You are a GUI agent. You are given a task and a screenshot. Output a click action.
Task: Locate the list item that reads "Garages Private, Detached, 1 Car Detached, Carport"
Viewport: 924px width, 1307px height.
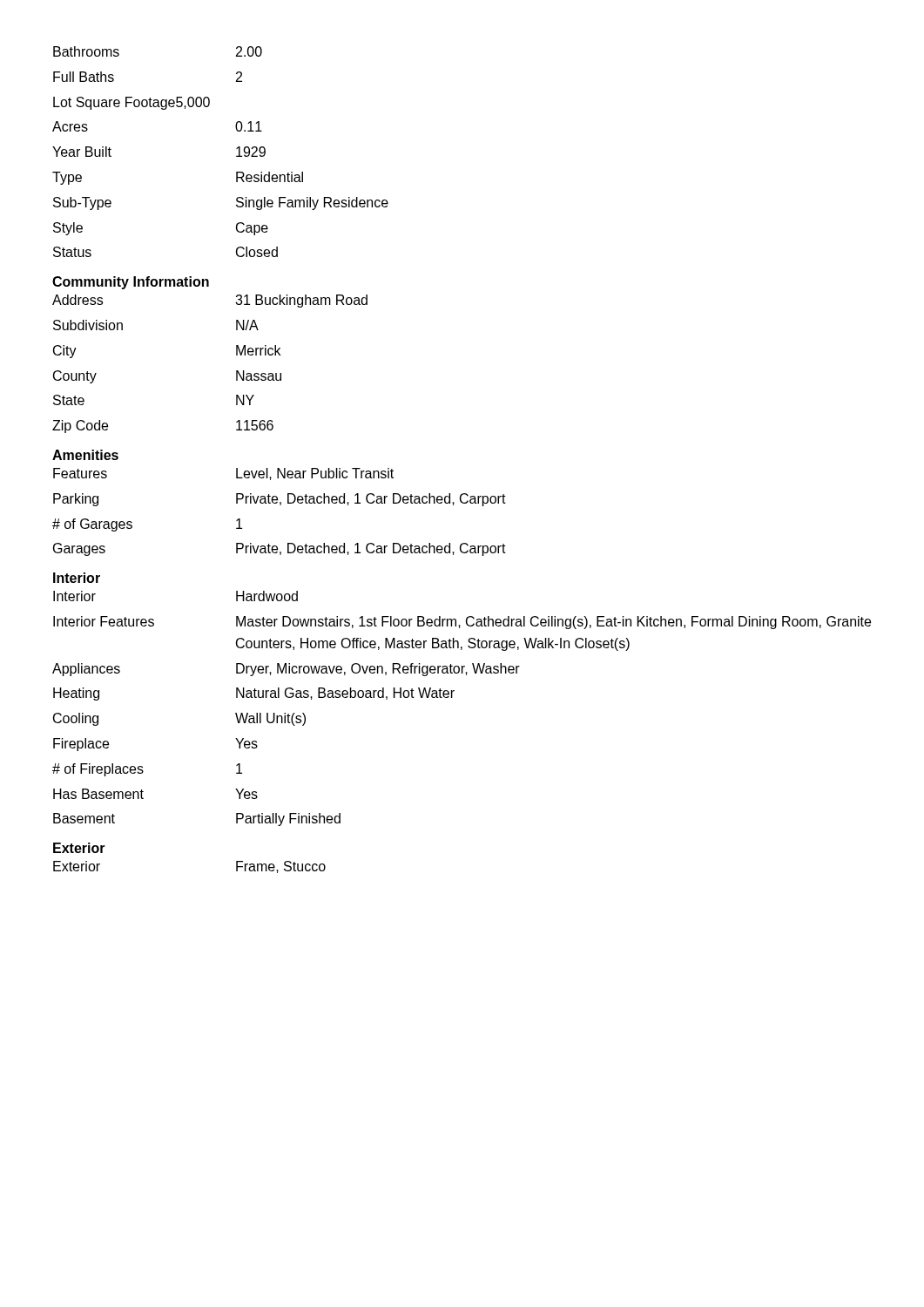pos(462,550)
